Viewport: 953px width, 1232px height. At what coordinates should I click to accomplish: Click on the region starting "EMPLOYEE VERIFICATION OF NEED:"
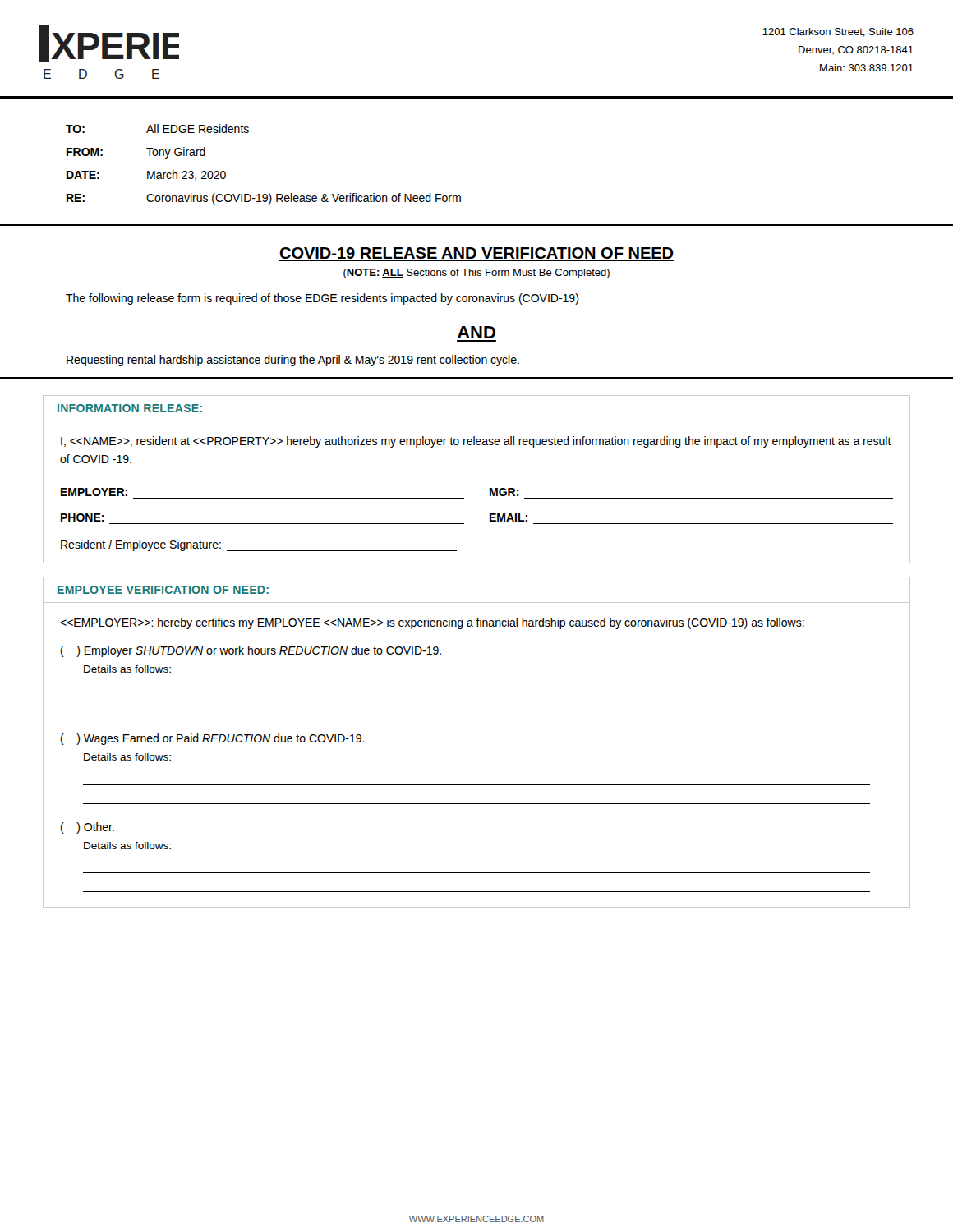[163, 590]
